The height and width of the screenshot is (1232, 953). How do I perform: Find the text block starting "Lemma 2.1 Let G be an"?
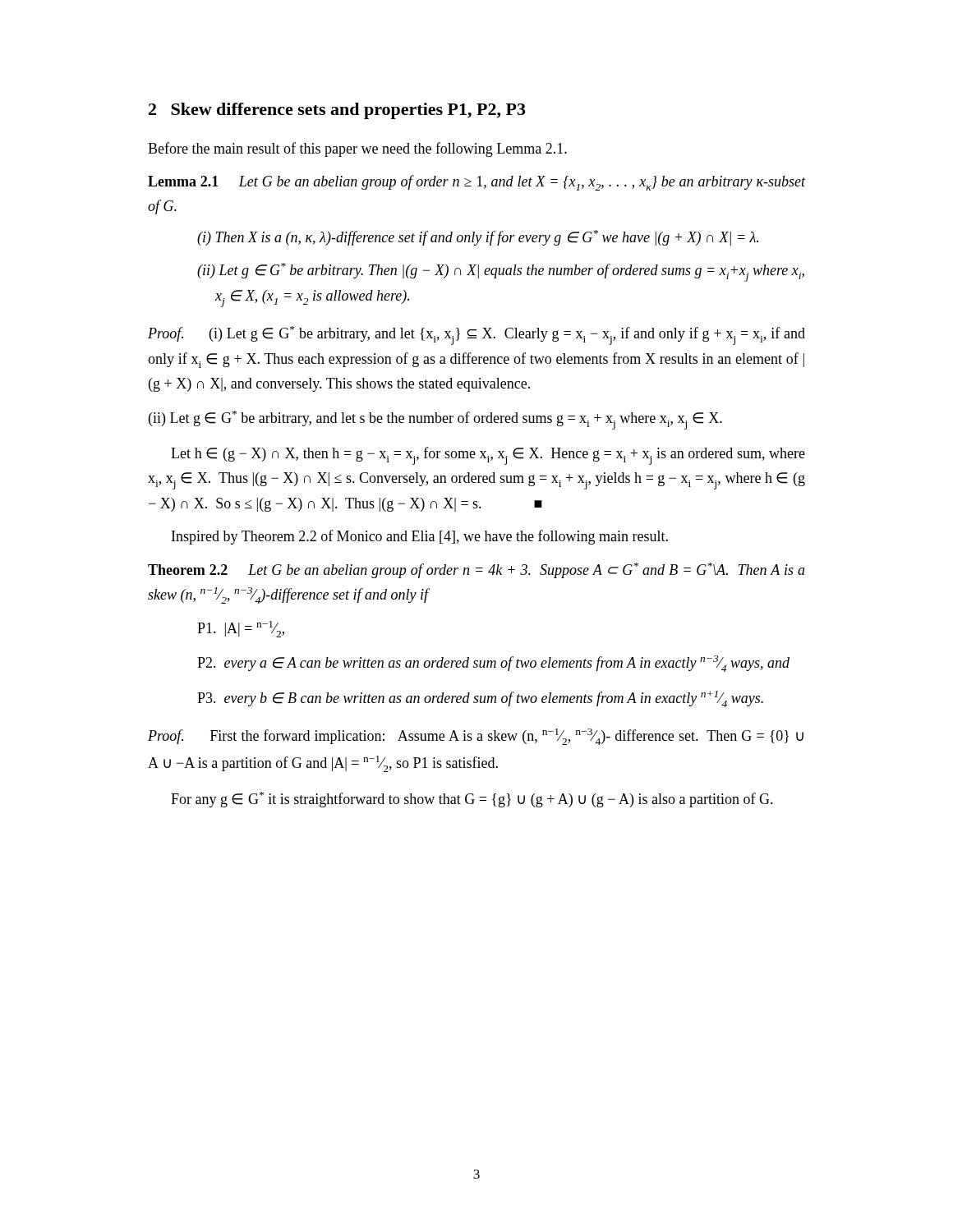(476, 195)
